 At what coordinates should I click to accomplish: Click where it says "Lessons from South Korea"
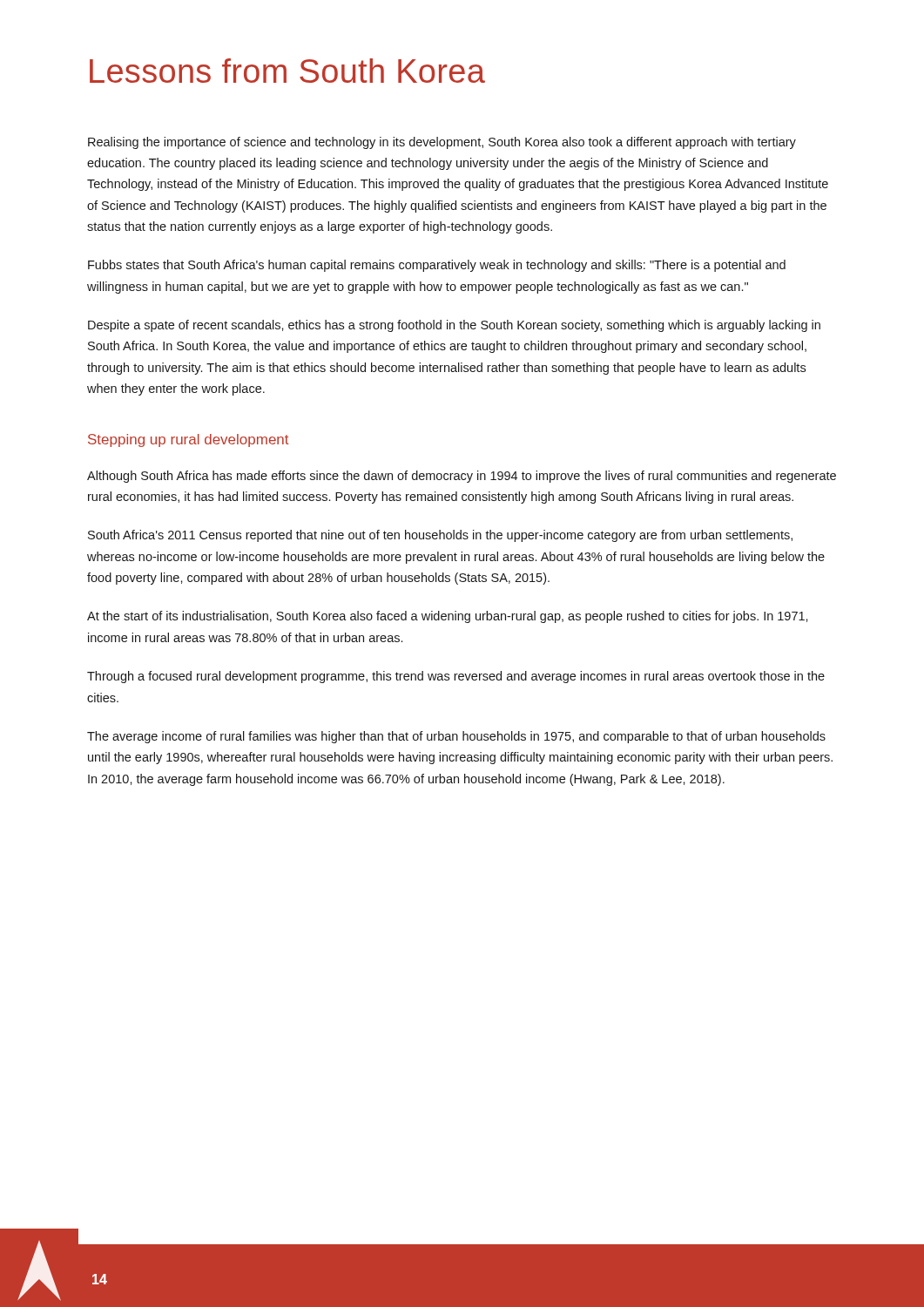tap(286, 71)
